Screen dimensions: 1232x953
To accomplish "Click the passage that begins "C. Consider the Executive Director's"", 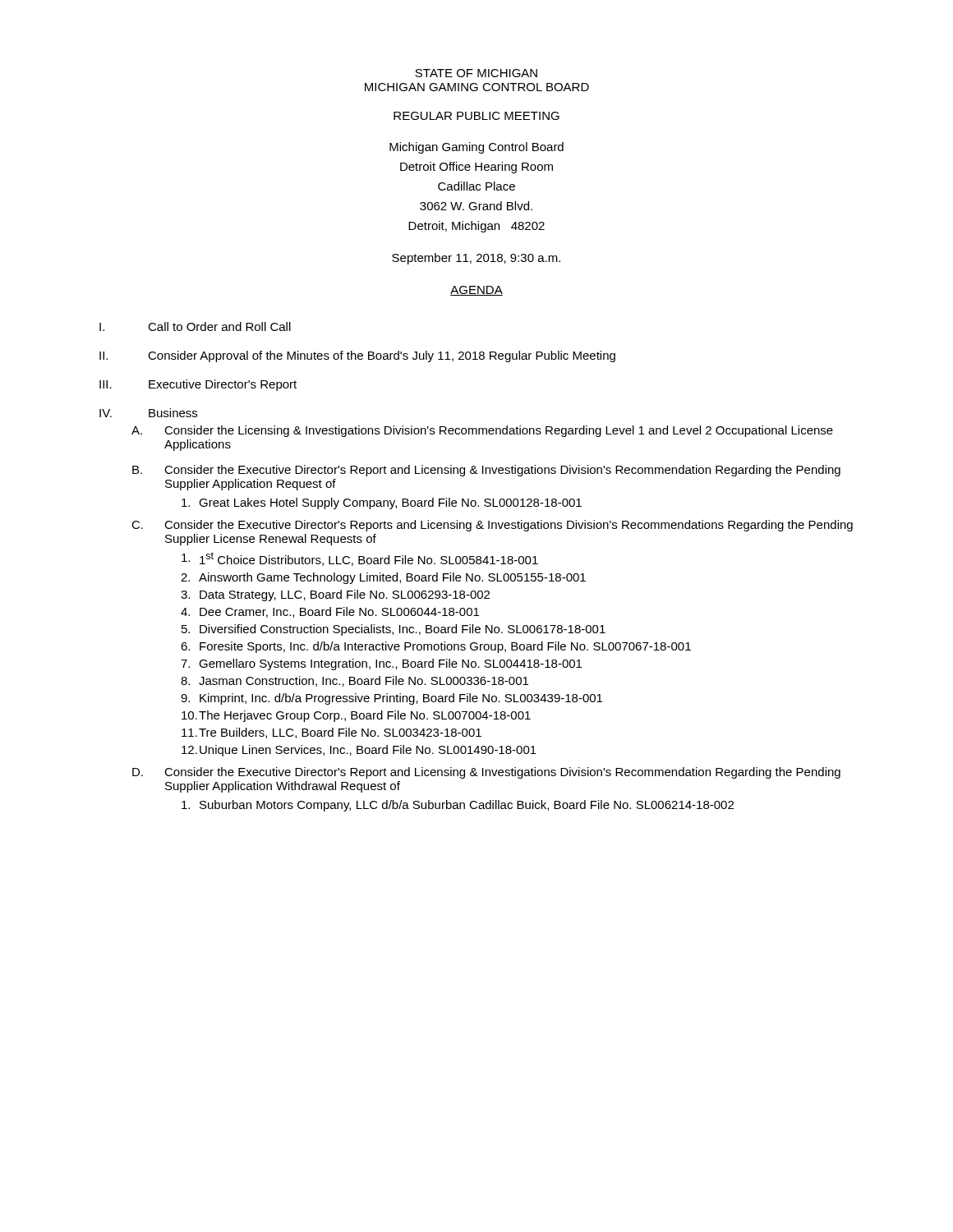I will 493,639.
